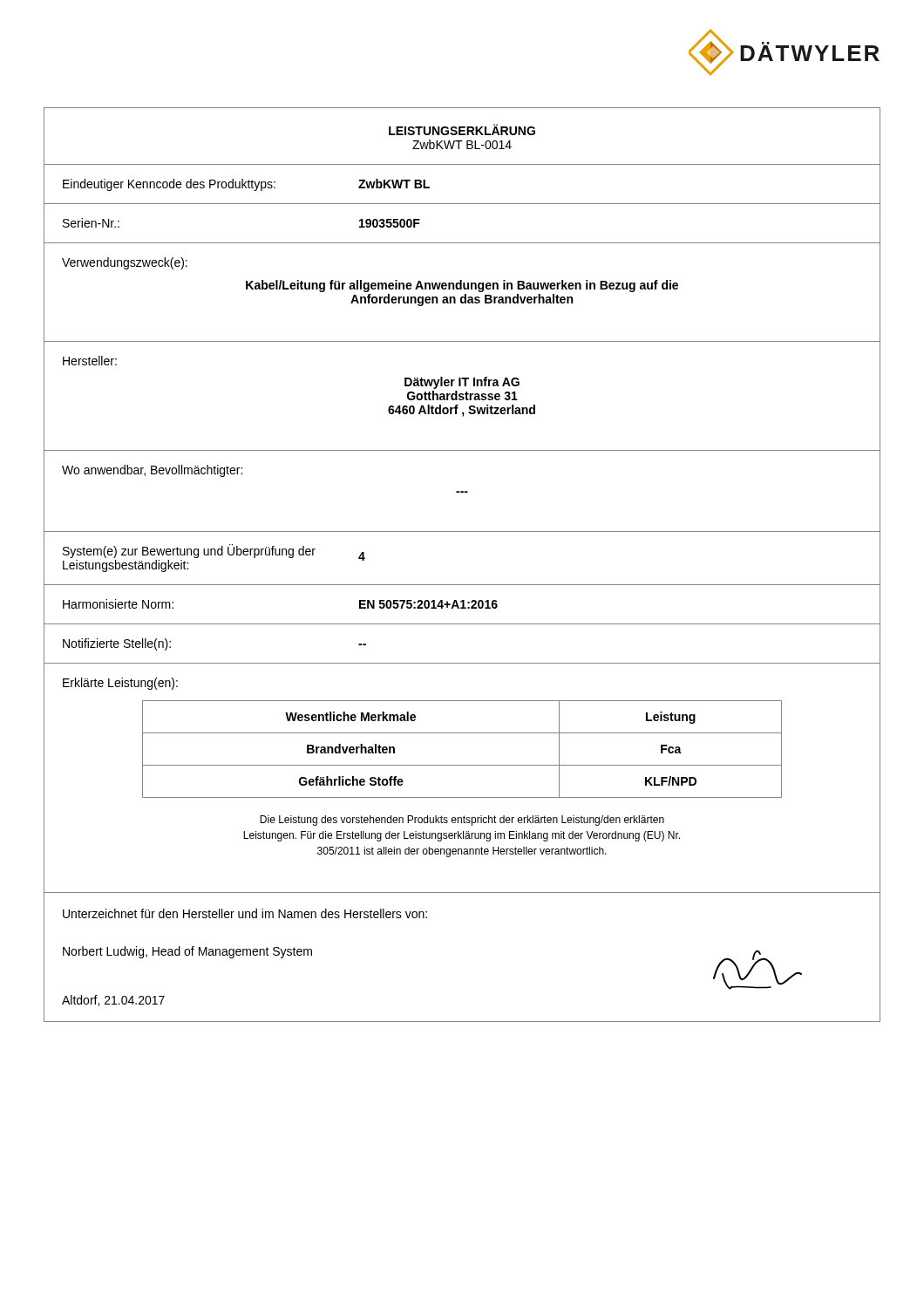This screenshot has width=924, height=1308.
Task: Where is the passage that starts "Eindeutiger Kenncode des Produkttyps: ZwbKWT"?
Action: click(x=246, y=185)
